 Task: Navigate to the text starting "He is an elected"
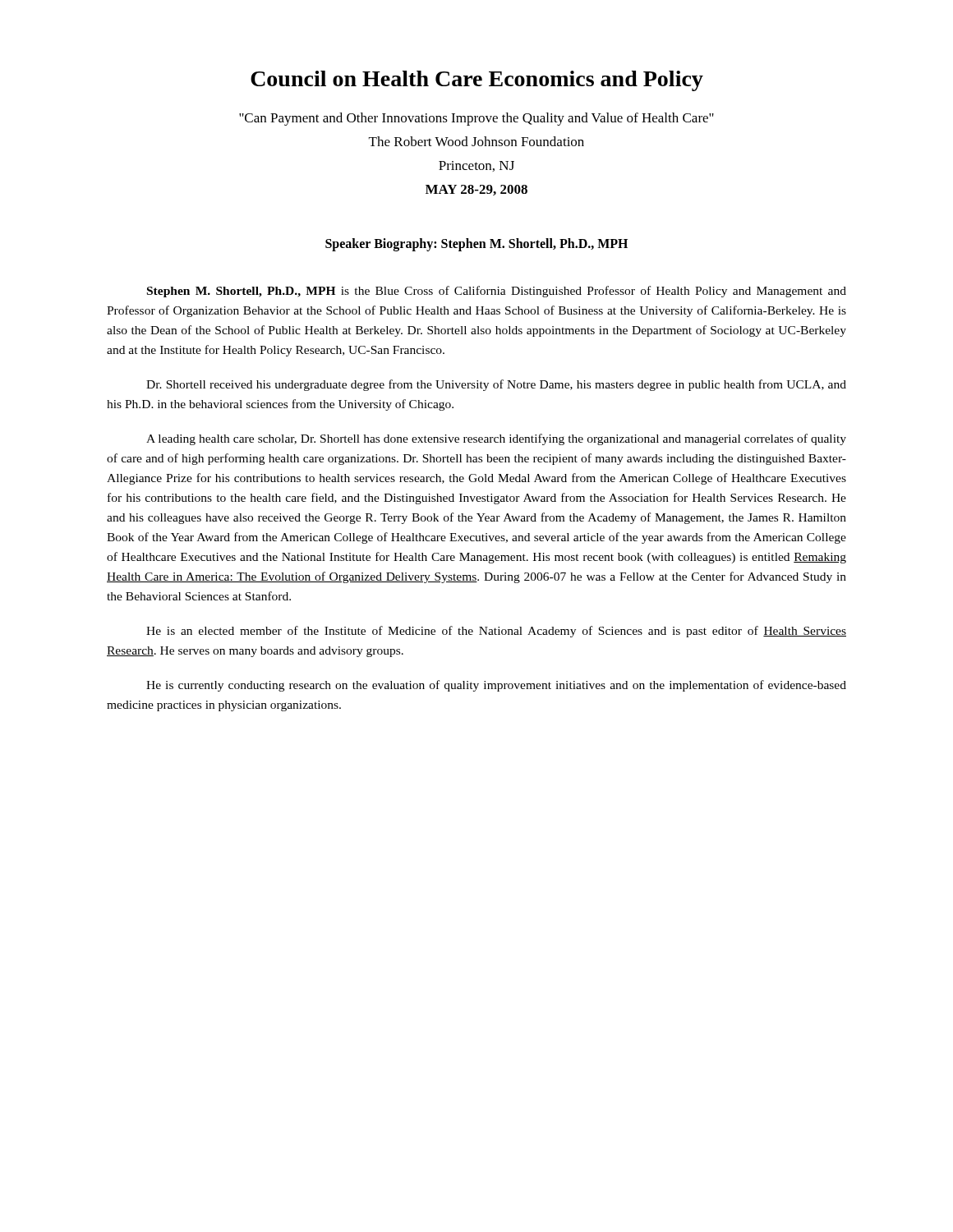click(x=476, y=640)
